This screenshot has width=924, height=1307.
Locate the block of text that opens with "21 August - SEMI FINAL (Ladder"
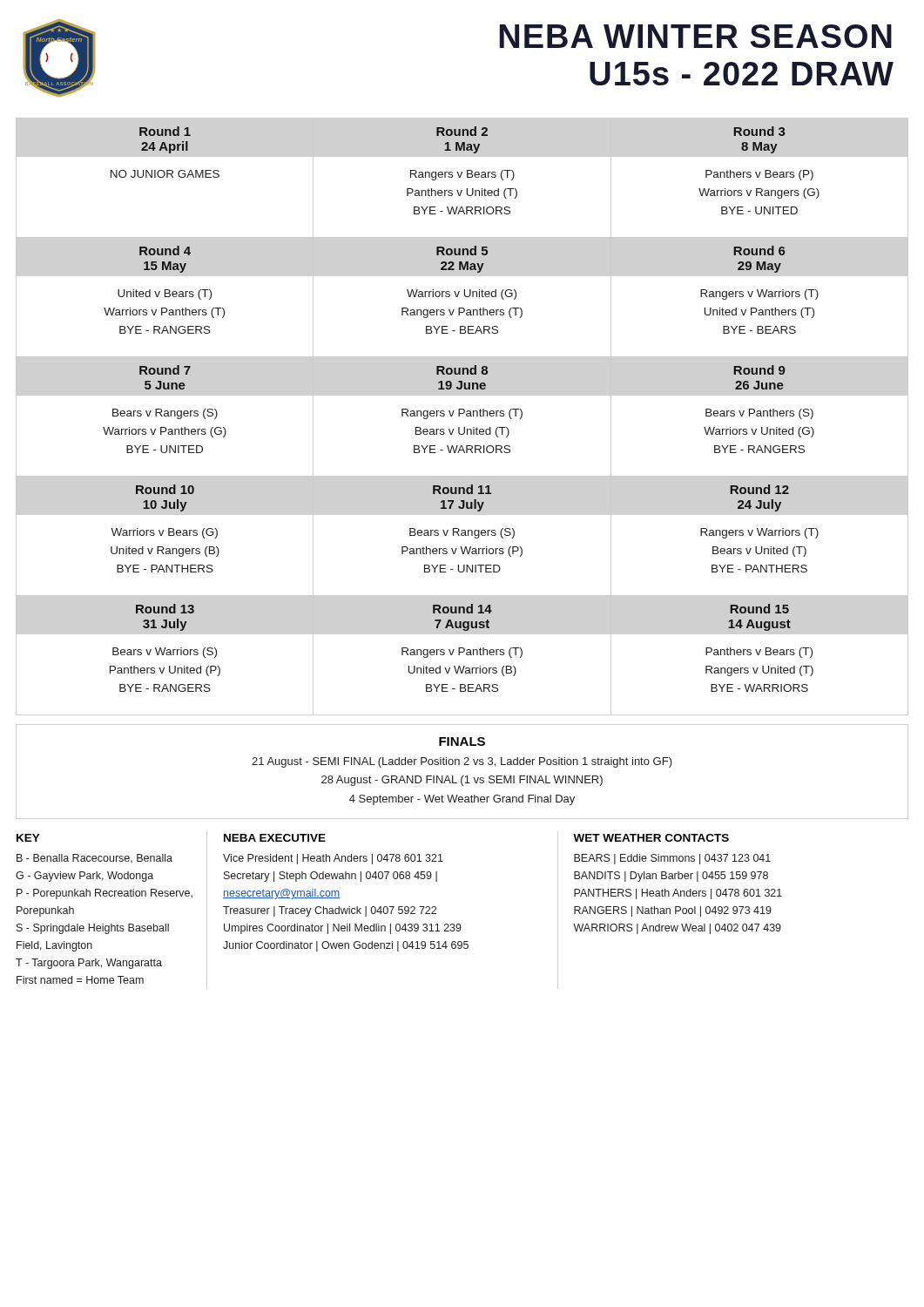[462, 780]
